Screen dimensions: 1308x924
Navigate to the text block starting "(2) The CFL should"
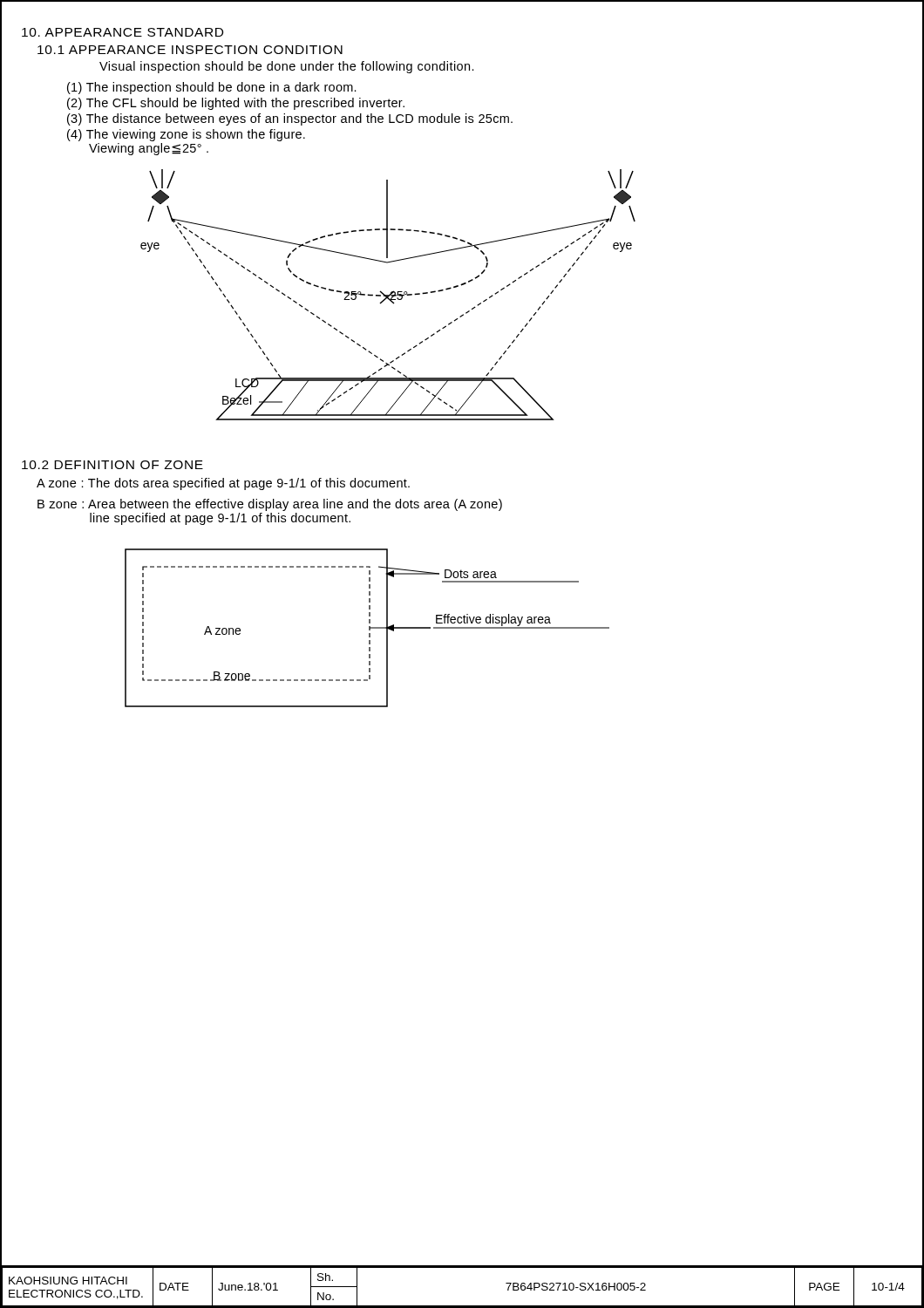coord(236,103)
